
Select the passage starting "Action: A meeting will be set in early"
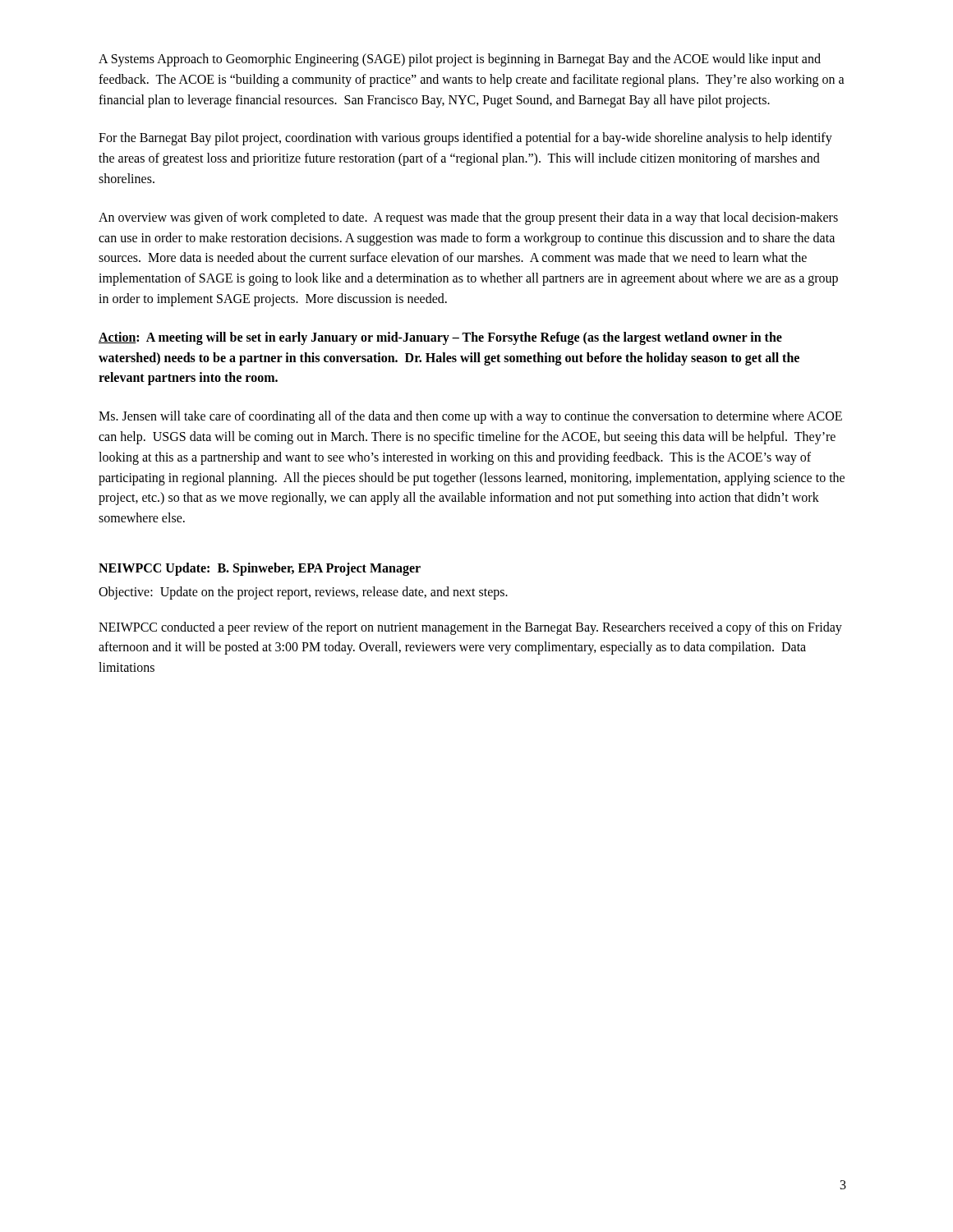pos(449,357)
